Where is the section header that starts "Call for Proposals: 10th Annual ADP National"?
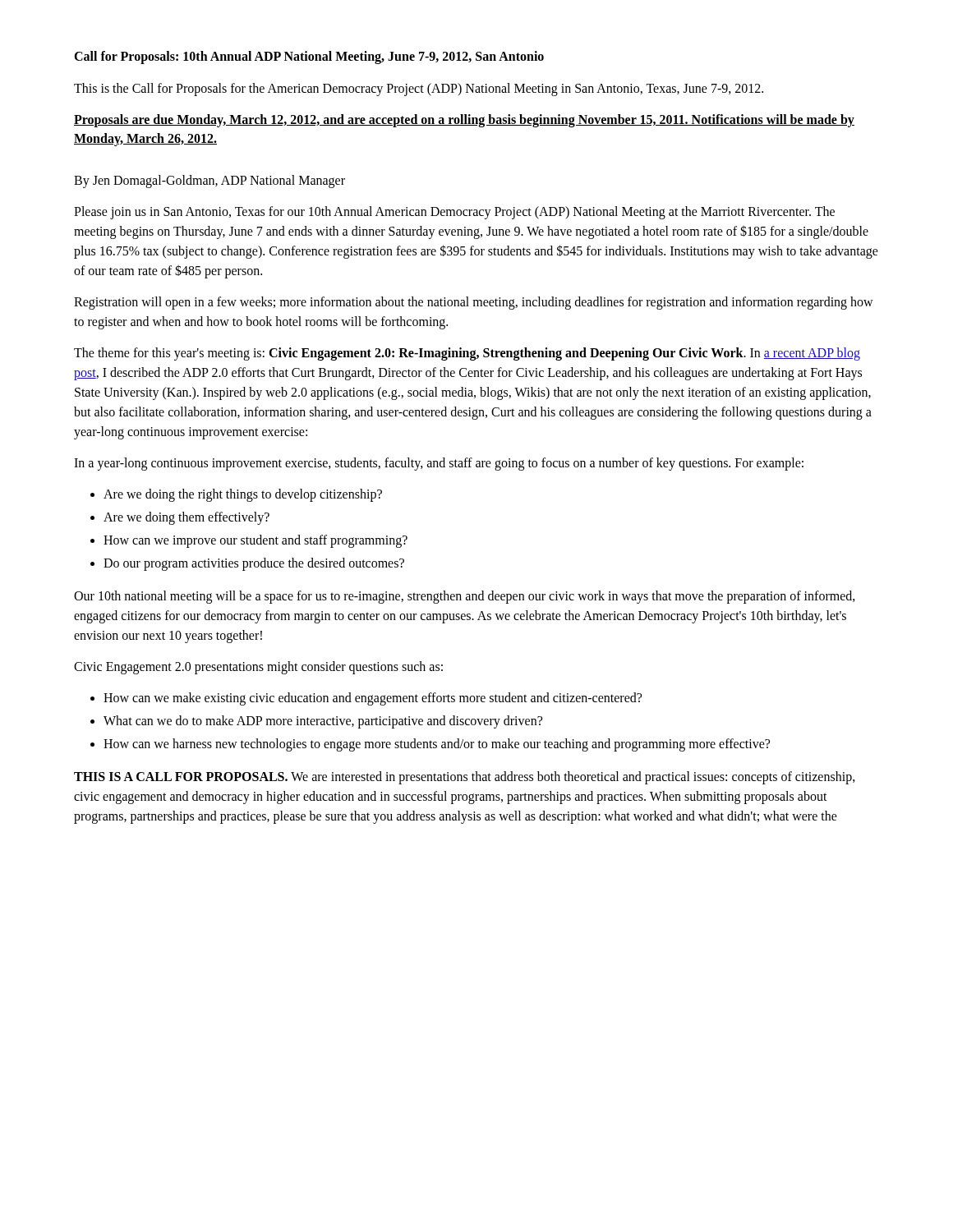 [x=309, y=56]
